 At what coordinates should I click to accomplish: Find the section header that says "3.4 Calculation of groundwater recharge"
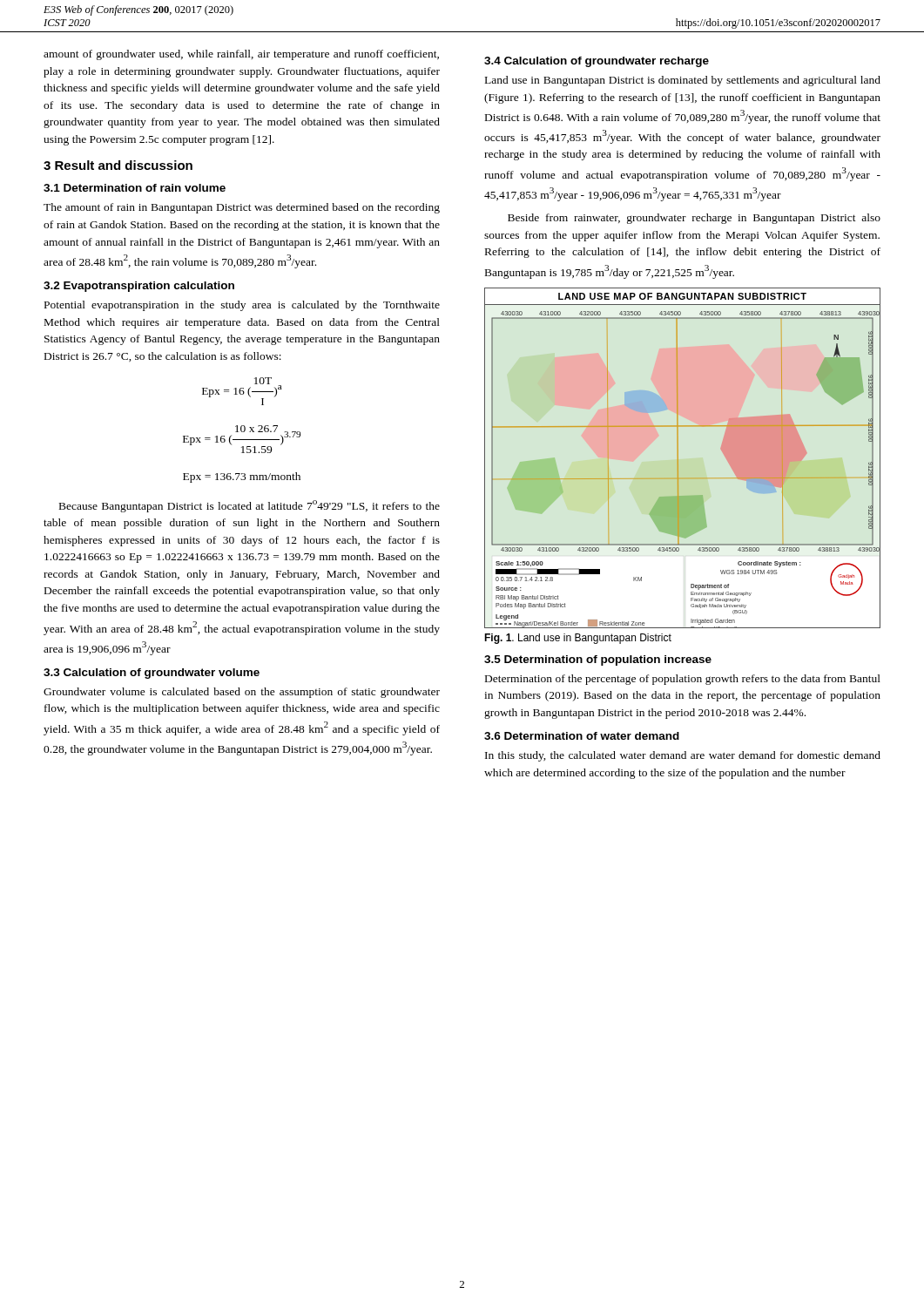point(597,61)
